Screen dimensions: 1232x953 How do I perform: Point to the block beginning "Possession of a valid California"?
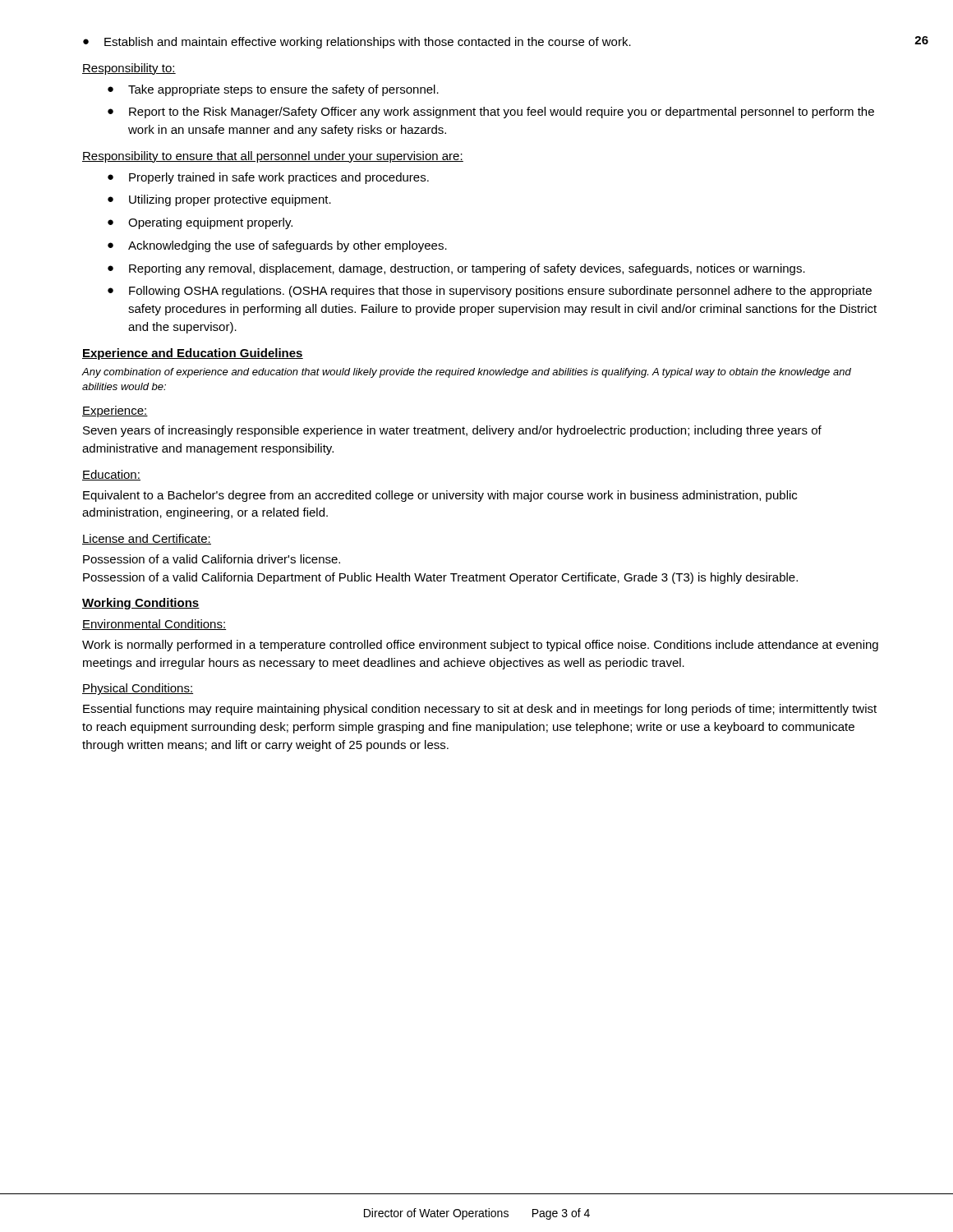[440, 568]
